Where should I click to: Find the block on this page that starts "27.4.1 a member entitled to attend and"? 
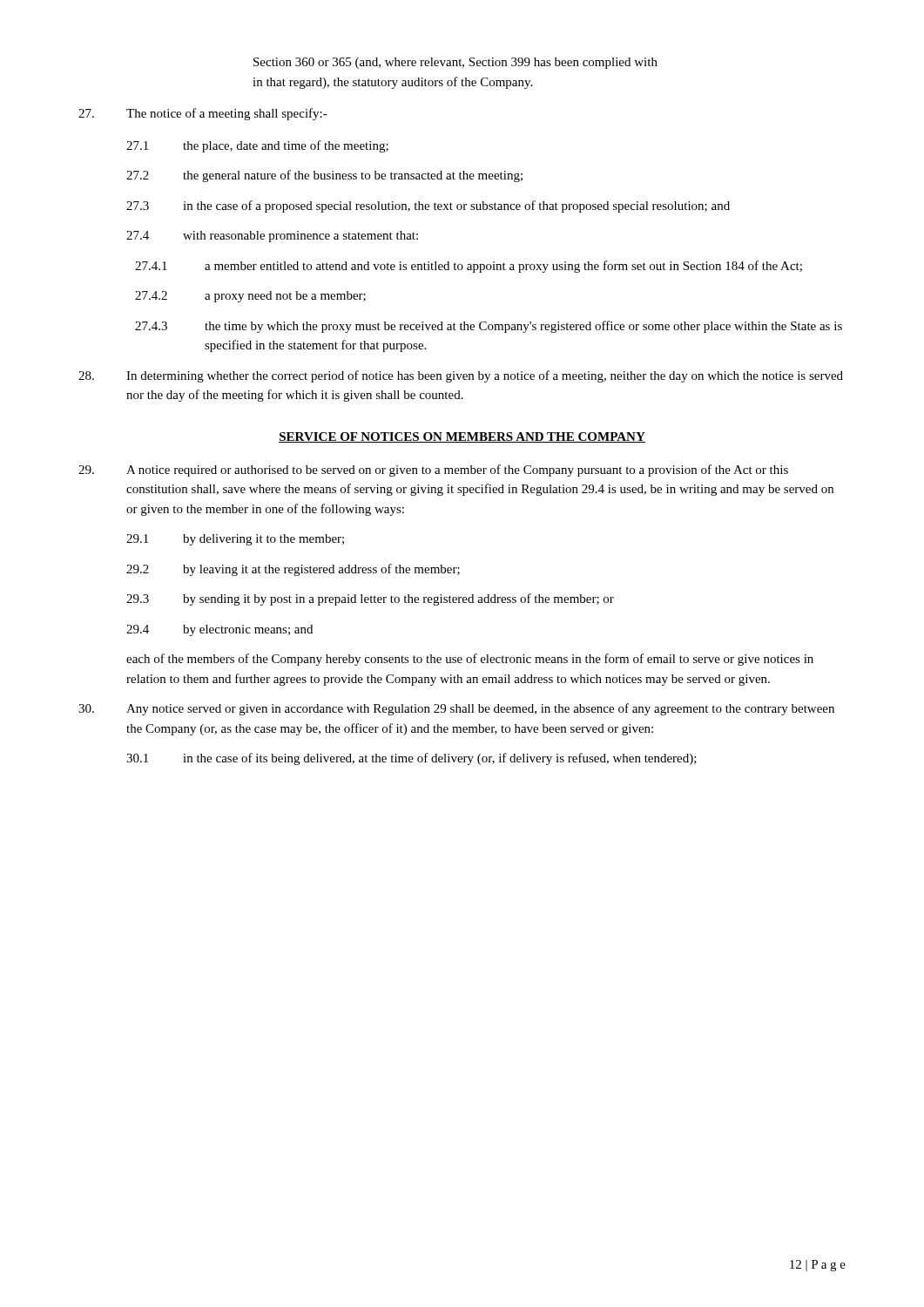click(x=490, y=266)
